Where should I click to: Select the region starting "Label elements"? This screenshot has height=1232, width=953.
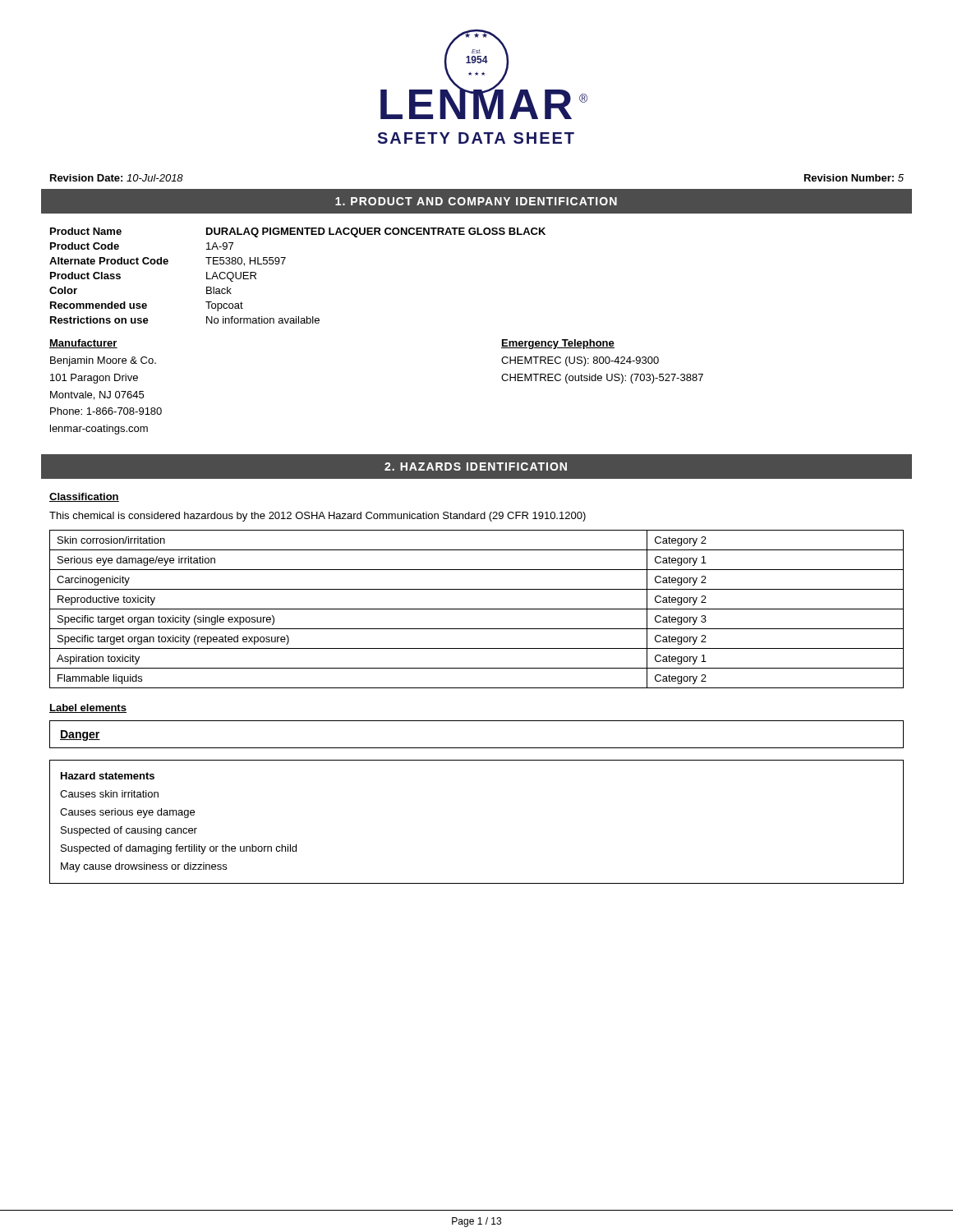(88, 708)
